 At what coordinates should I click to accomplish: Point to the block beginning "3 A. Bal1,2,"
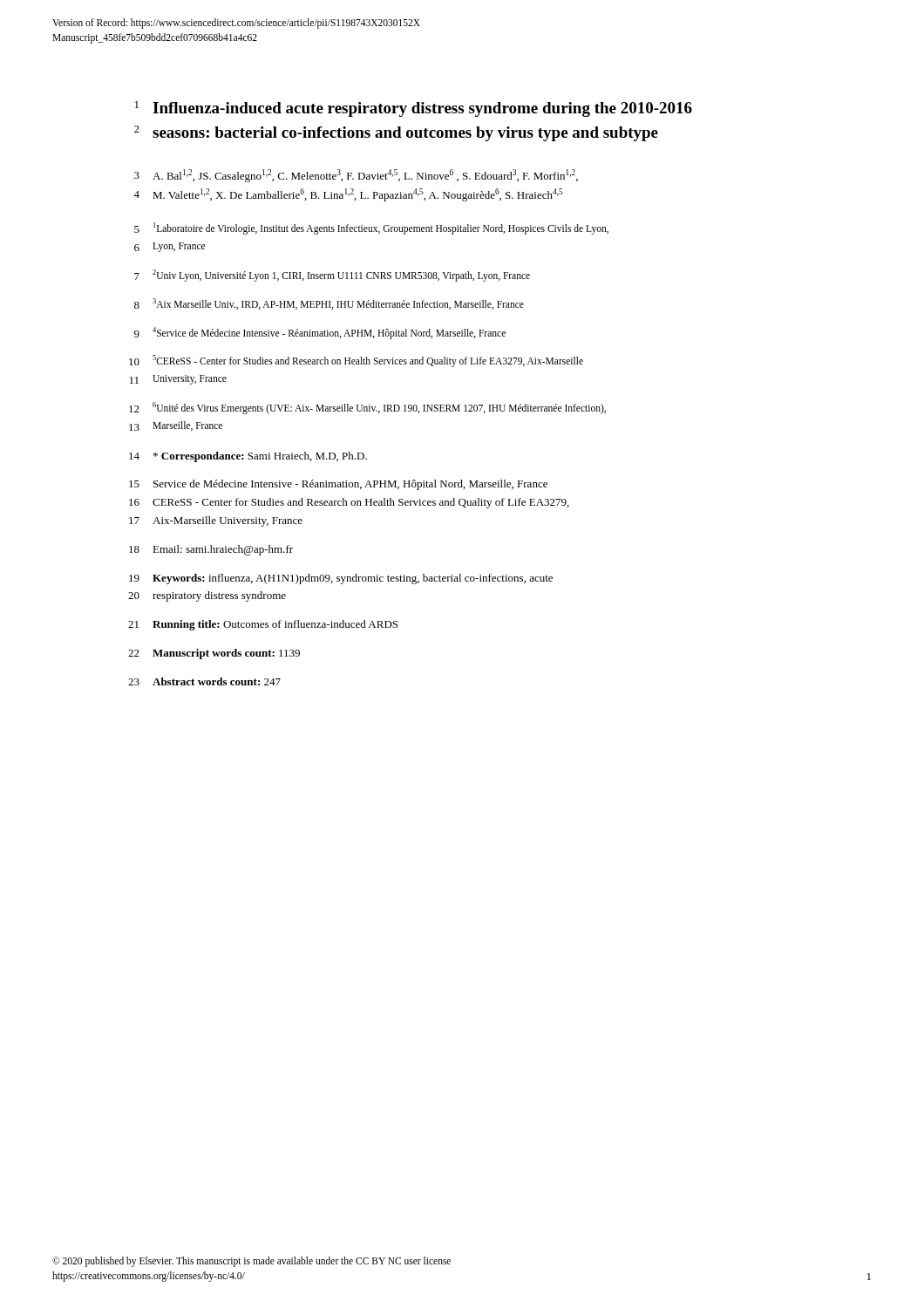[x=477, y=176]
